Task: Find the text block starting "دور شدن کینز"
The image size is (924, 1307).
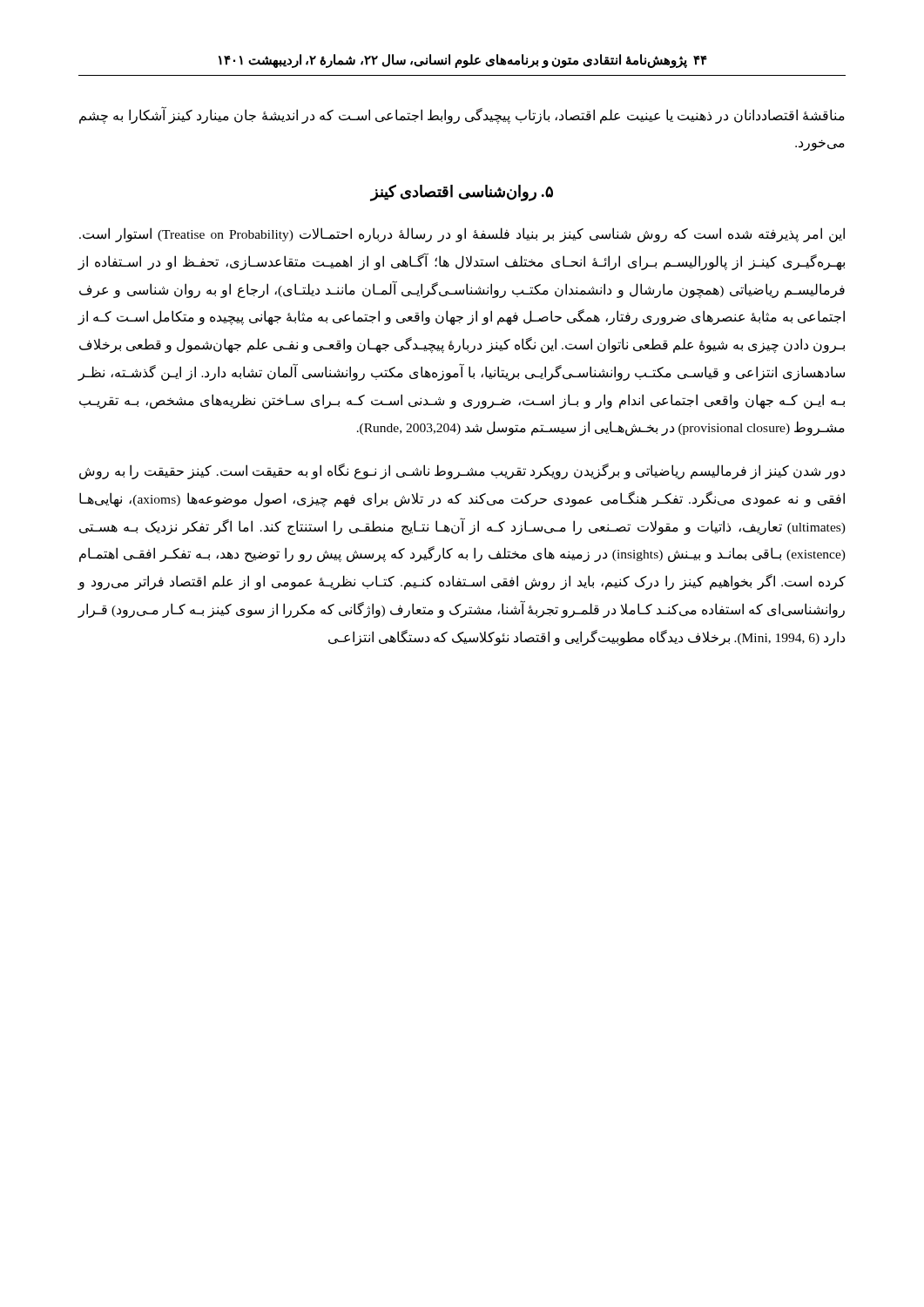Action: click(x=462, y=554)
